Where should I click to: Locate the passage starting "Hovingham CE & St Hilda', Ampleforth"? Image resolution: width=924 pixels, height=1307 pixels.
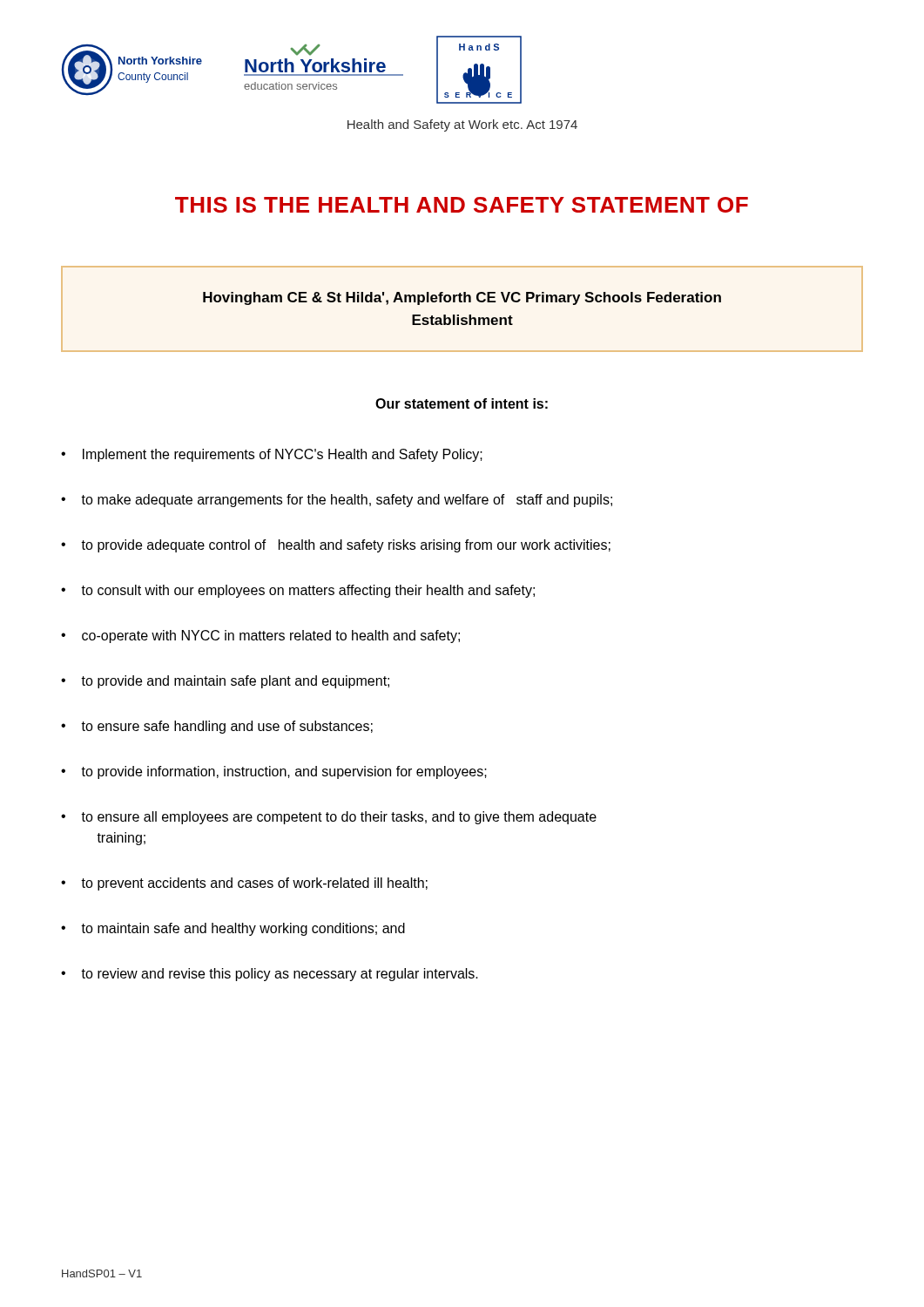[462, 309]
